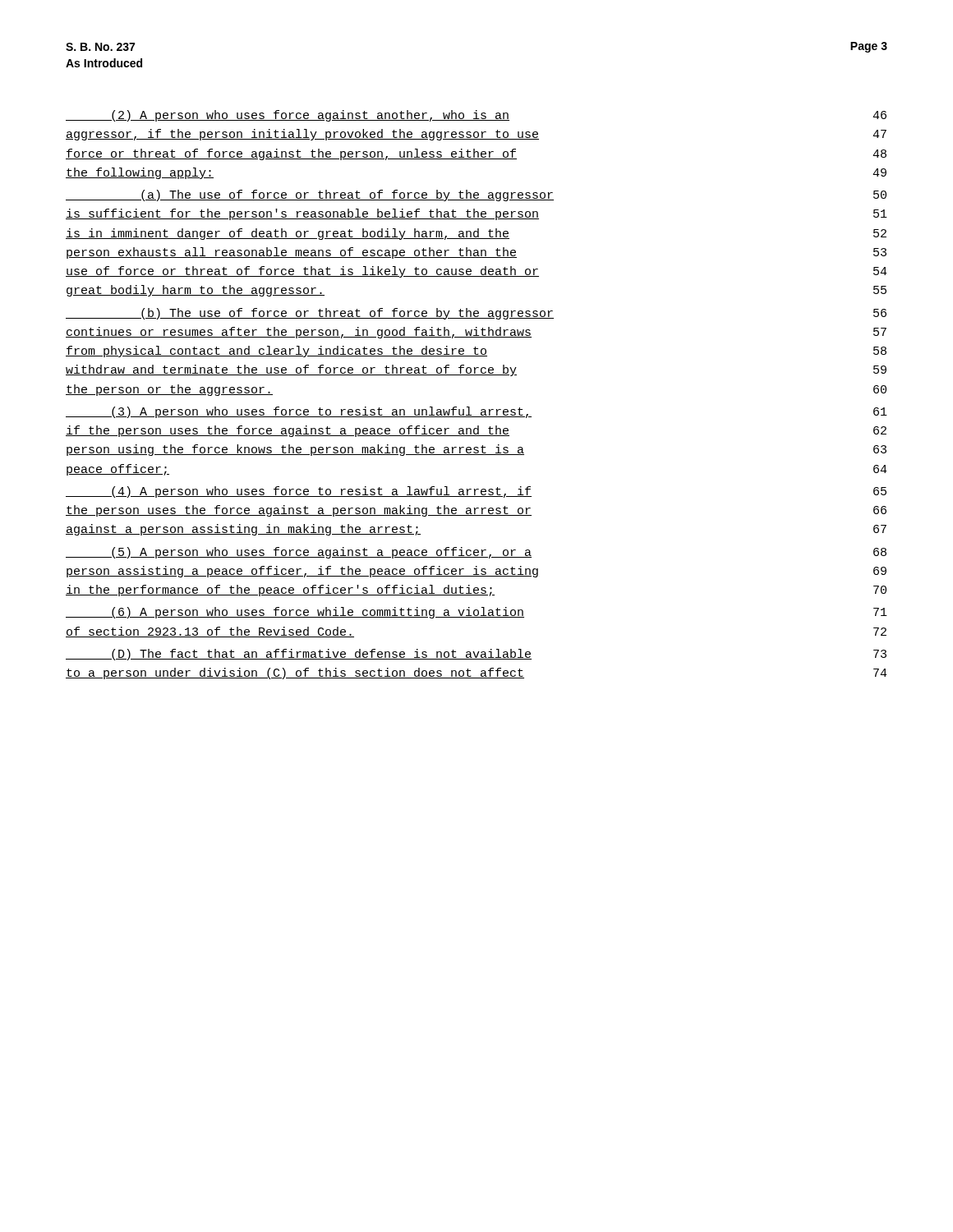The width and height of the screenshot is (953, 1232).
Task: Locate the list item that says "(6) A person who"
Action: coord(476,623)
